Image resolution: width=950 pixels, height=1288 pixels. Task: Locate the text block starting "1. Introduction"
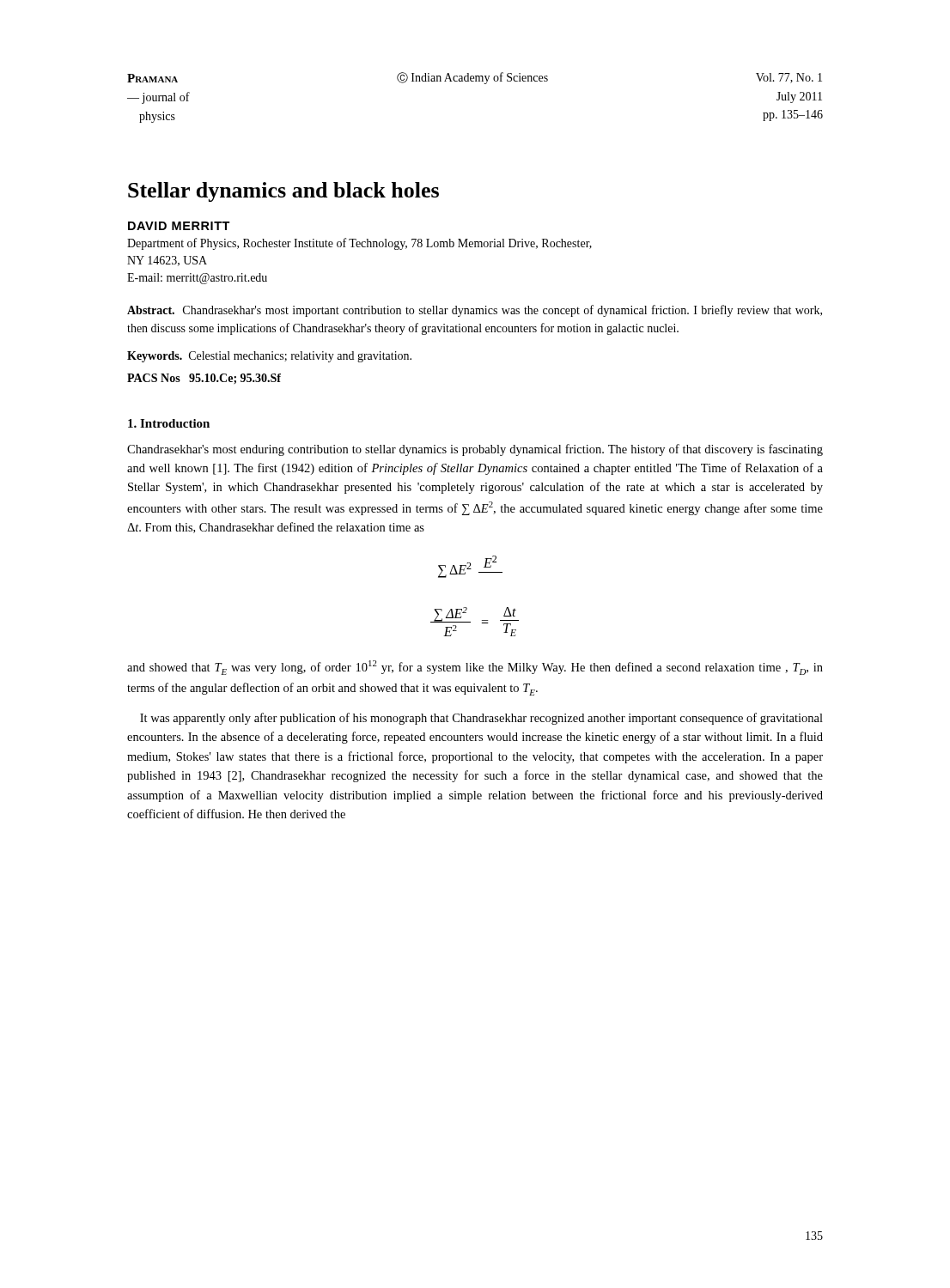(169, 423)
